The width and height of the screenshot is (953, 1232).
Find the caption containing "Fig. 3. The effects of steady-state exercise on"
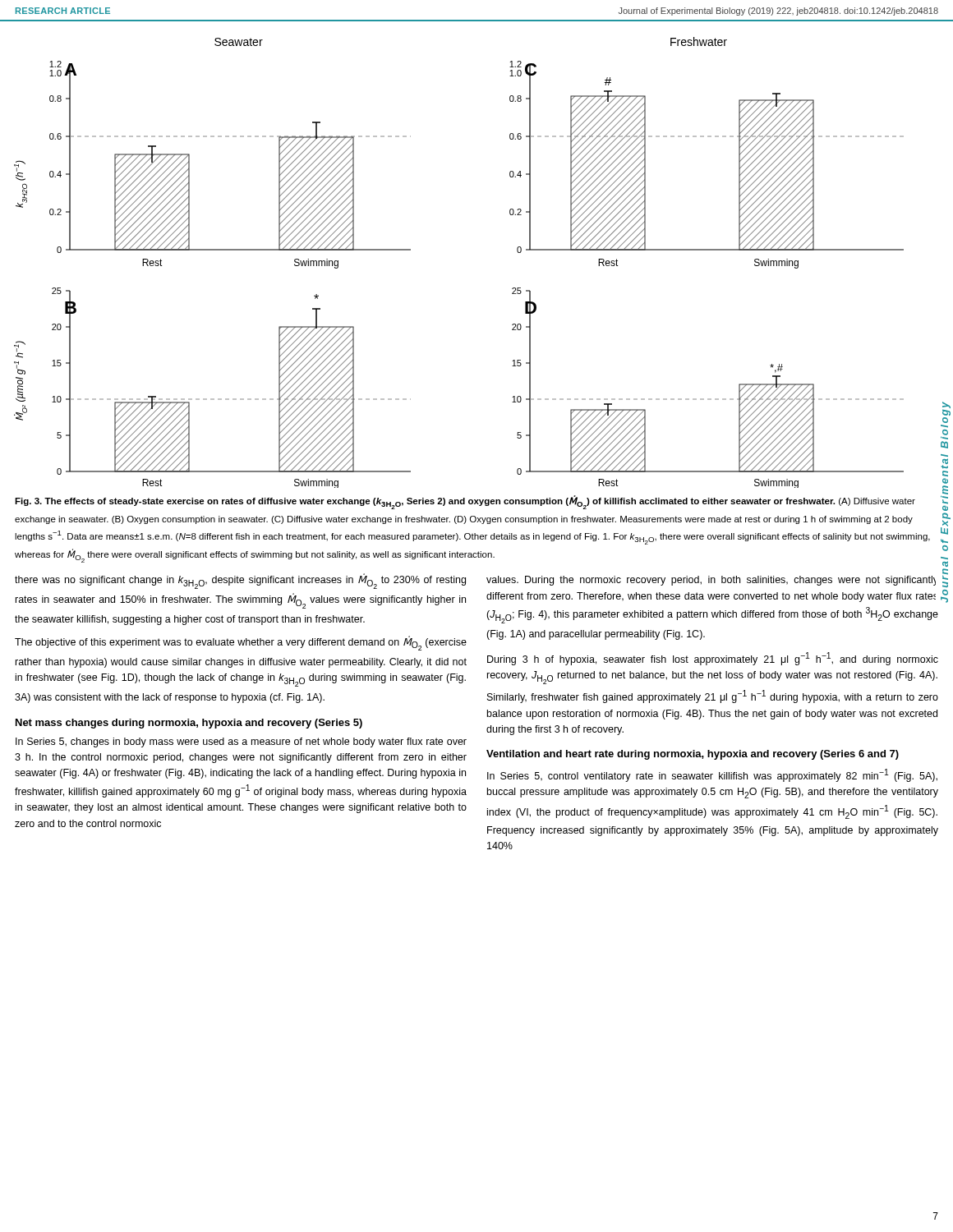point(473,530)
